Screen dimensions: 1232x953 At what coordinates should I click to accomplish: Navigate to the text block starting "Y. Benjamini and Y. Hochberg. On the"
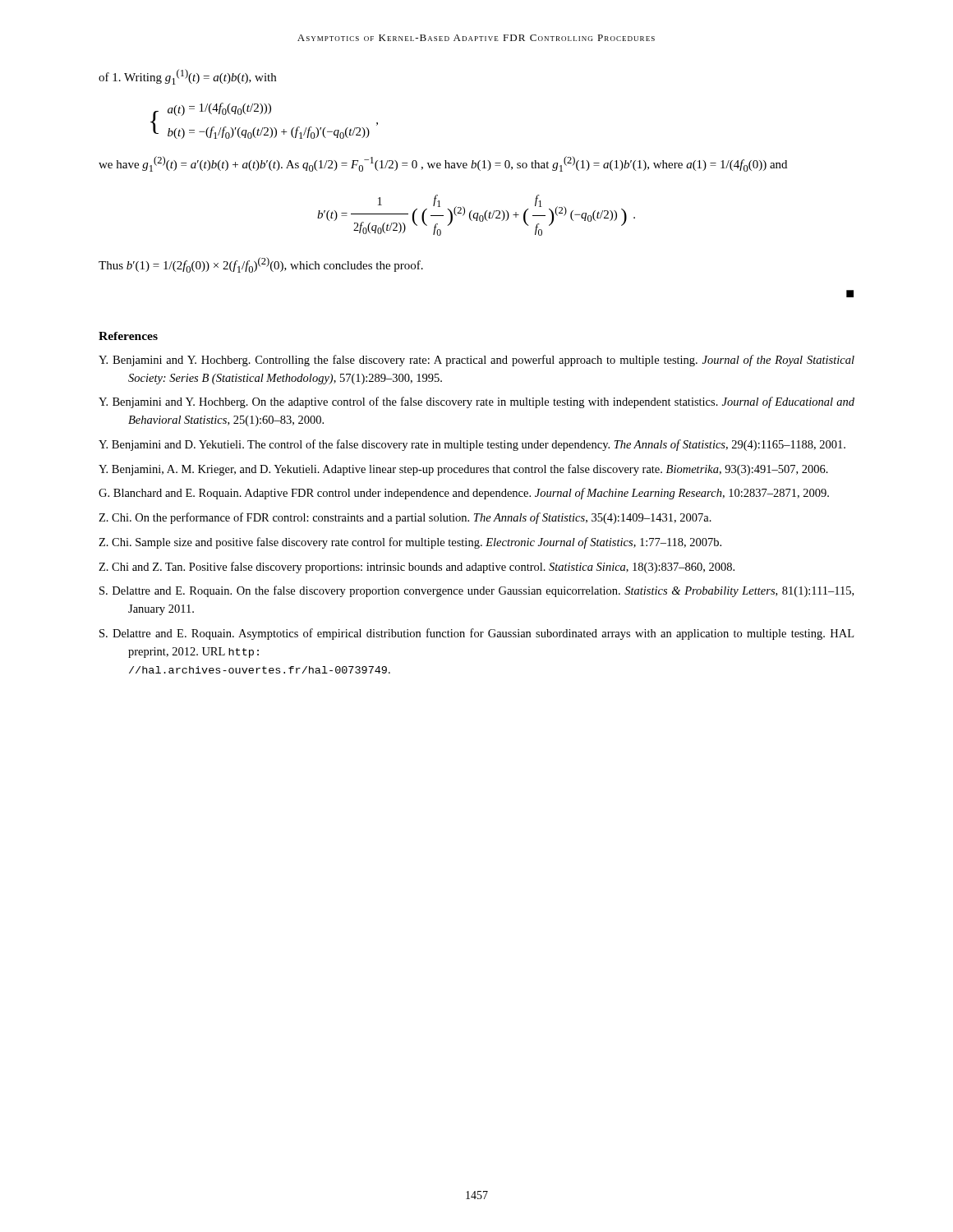pyautogui.click(x=476, y=411)
